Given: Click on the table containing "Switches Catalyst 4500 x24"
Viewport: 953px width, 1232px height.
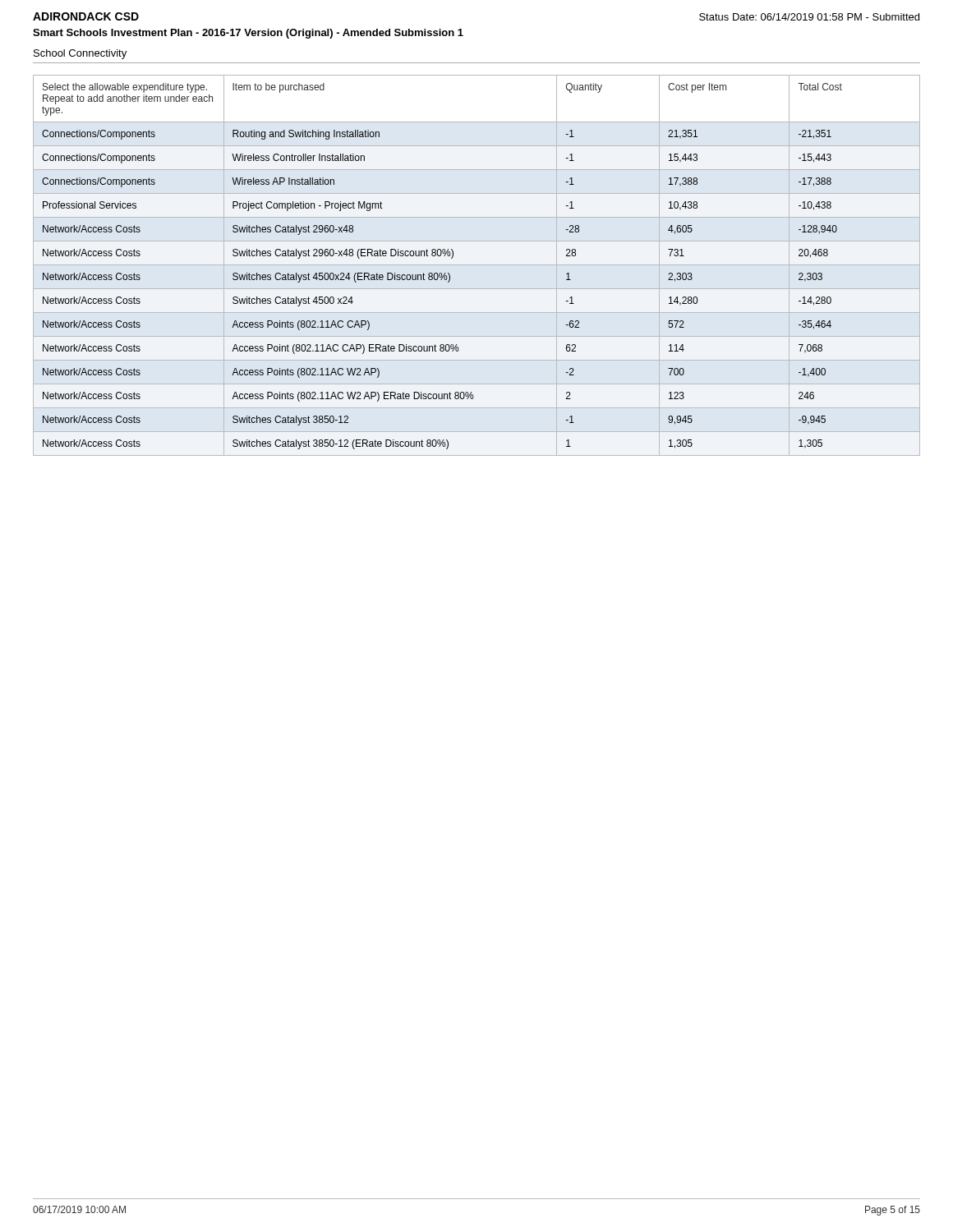Looking at the screenshot, I should click(476, 265).
